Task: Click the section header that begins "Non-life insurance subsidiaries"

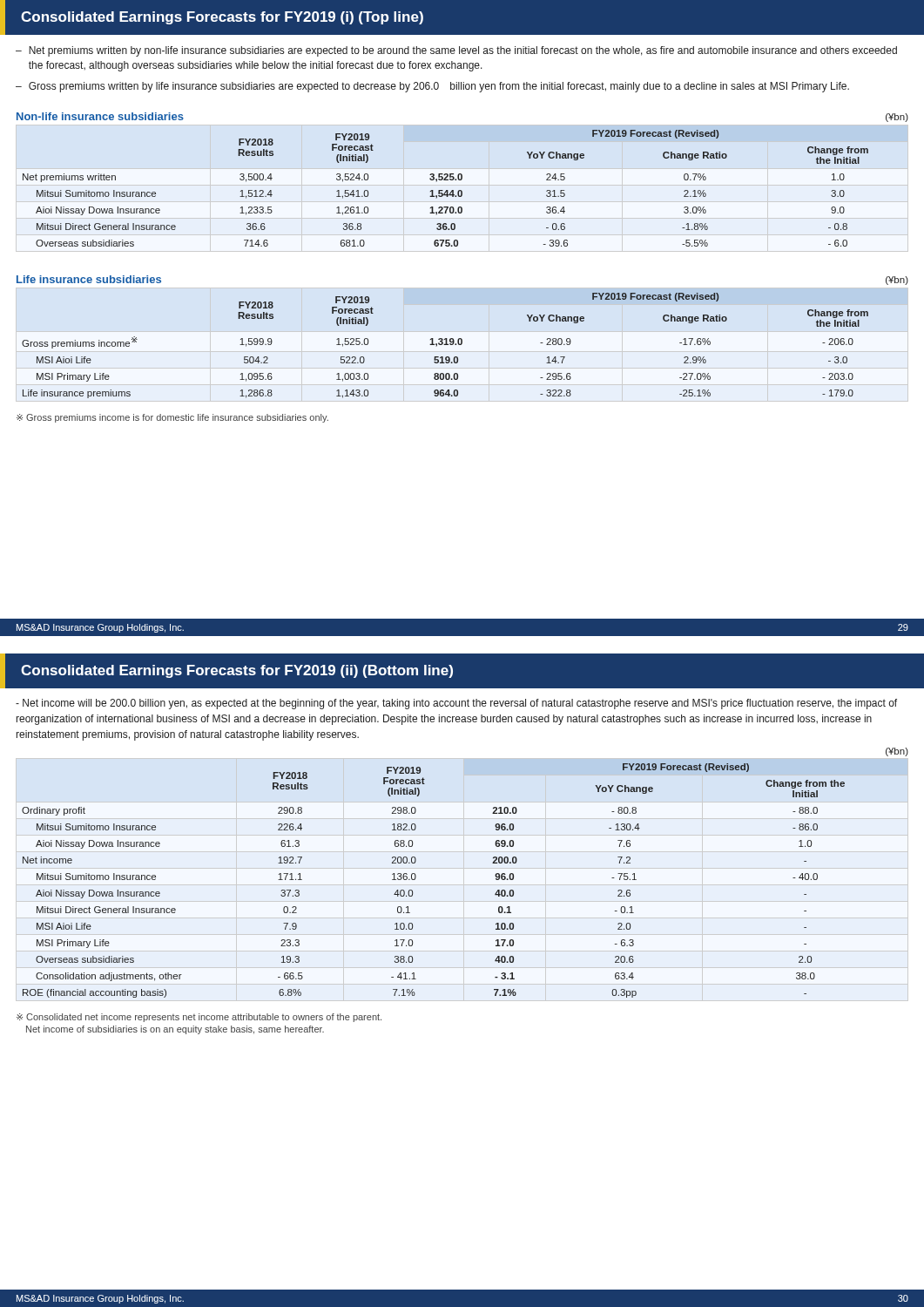Action: tap(462, 116)
